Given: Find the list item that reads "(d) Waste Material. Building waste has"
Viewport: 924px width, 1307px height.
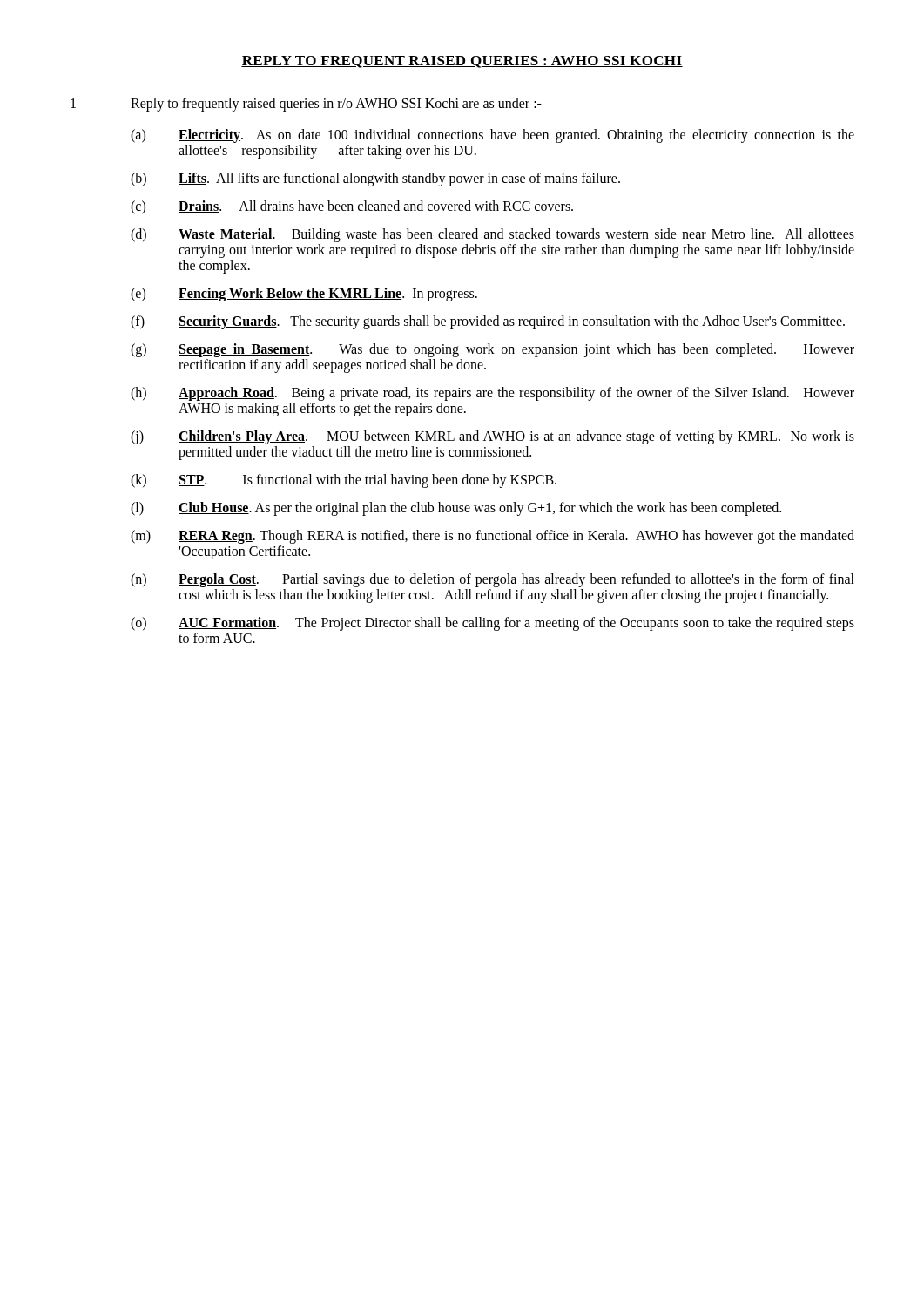Looking at the screenshot, I should tap(492, 250).
